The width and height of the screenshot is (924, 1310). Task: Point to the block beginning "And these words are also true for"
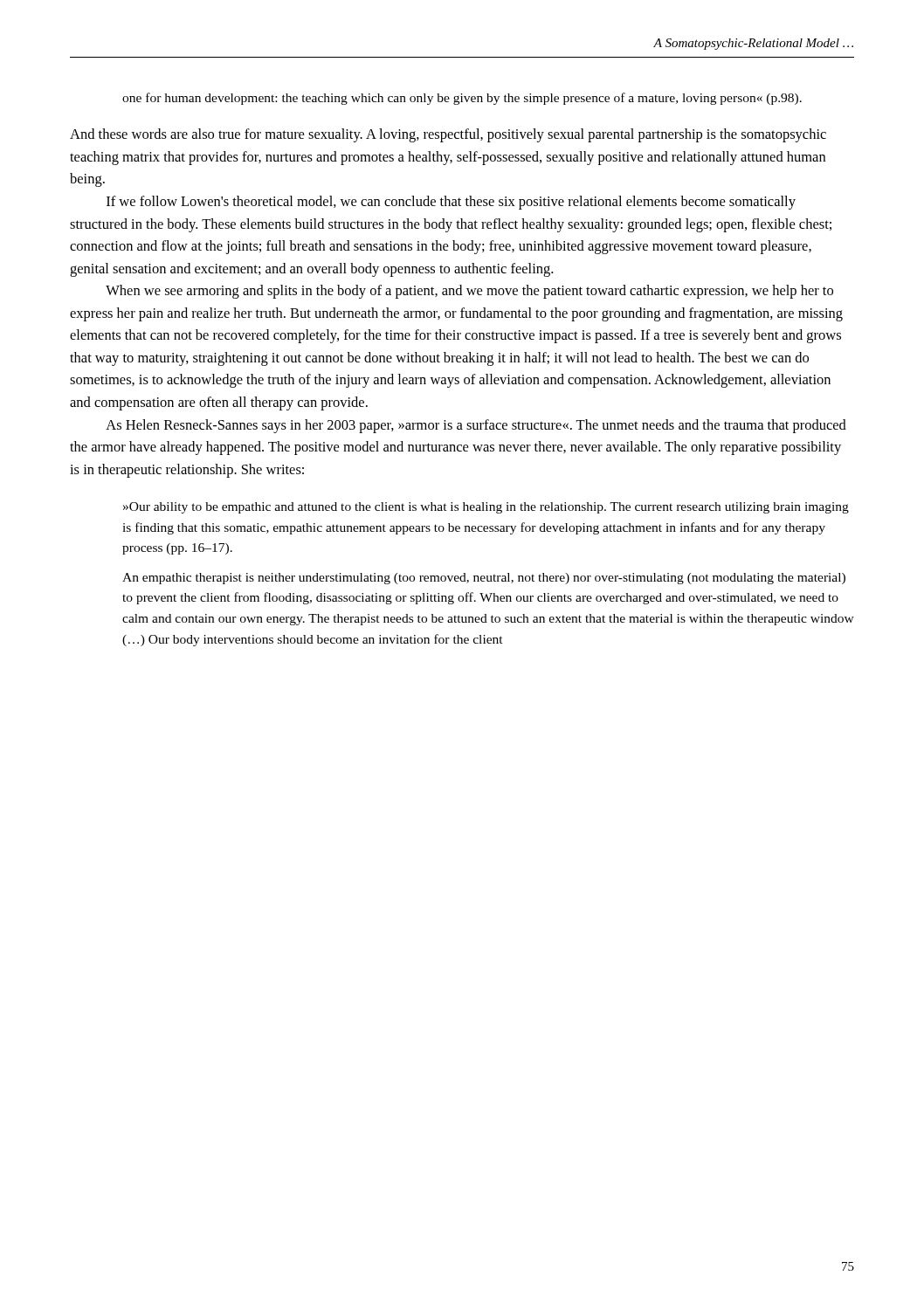pyautogui.click(x=462, y=302)
